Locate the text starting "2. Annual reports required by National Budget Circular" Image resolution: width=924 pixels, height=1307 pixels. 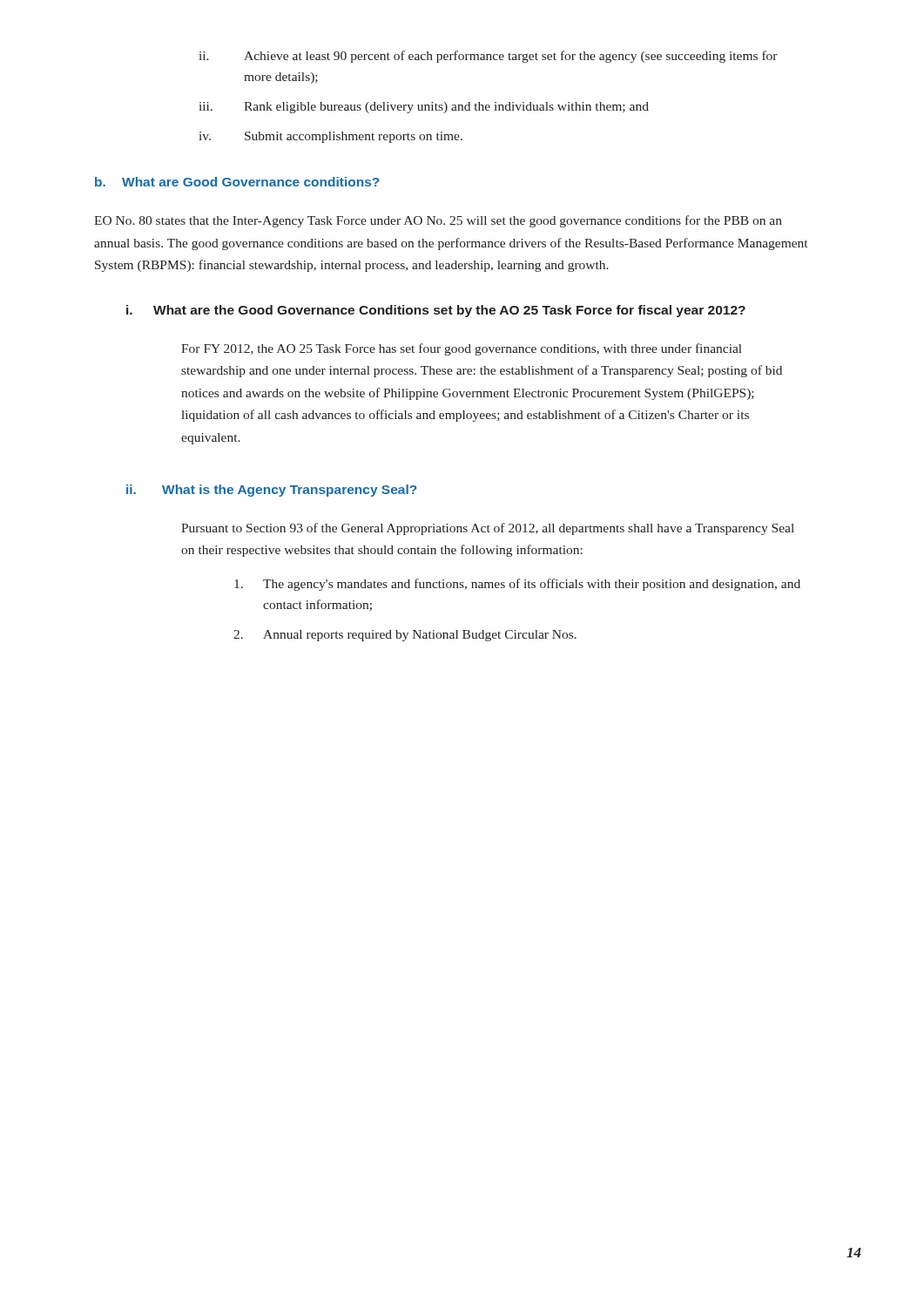(521, 634)
